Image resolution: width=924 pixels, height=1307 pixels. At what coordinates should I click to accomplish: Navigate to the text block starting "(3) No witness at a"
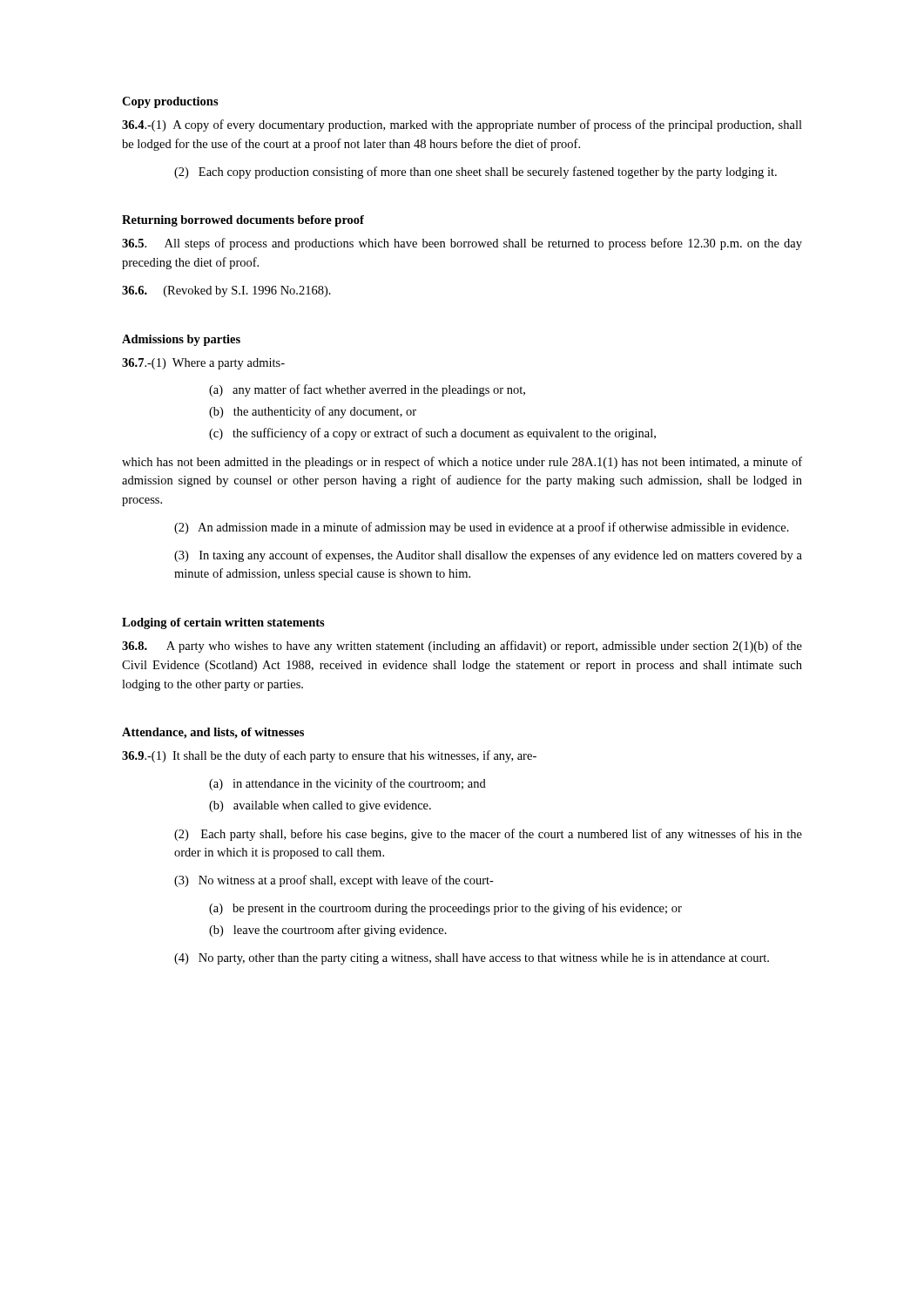point(334,880)
